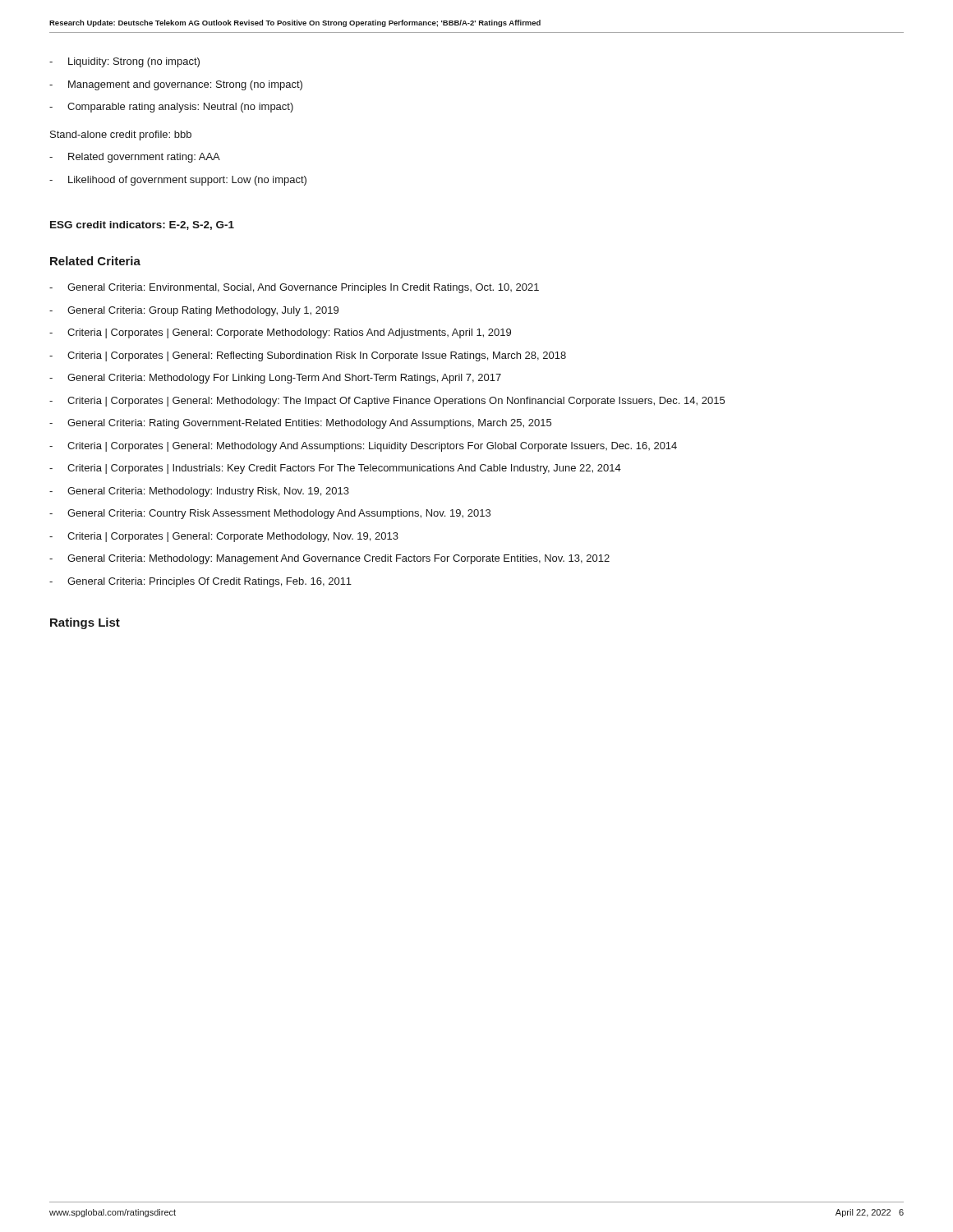Select the list item that reads "- Liquidity: Strong (no impact)"

[x=125, y=61]
